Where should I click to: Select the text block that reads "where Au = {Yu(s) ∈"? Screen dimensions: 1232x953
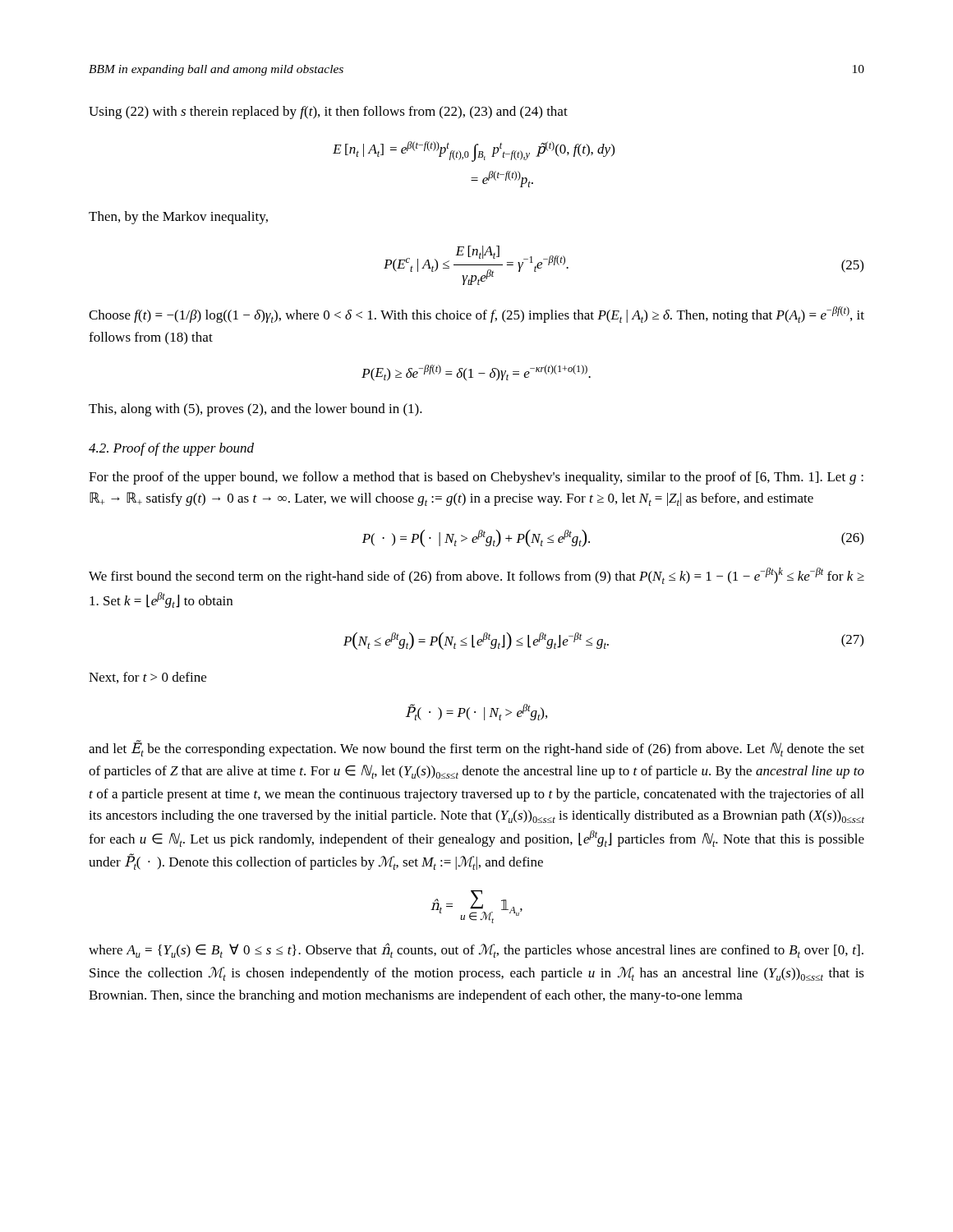click(476, 973)
